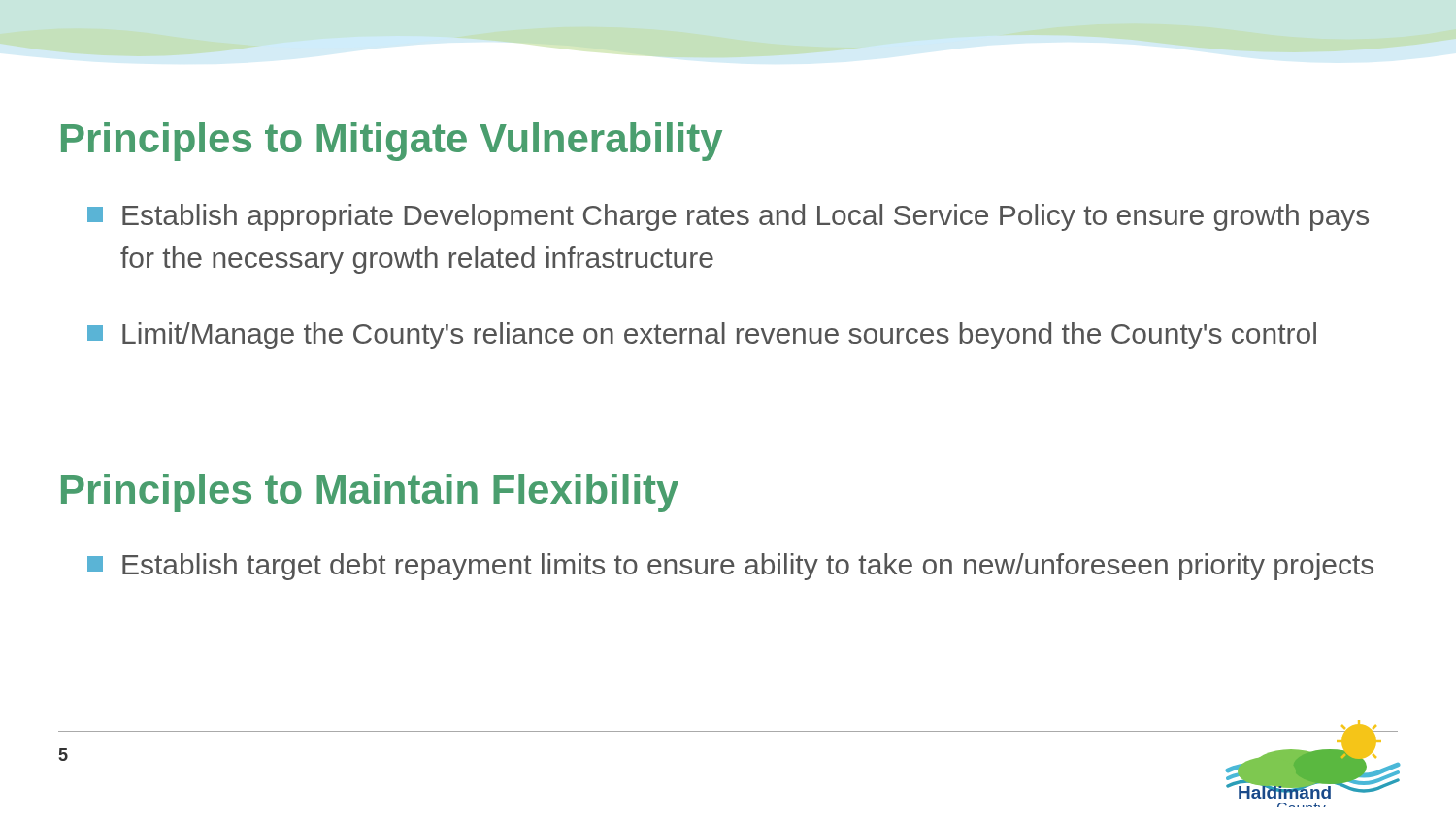Point to the block beginning "Limit/Manage the County's reliance on external revenue"
Image resolution: width=1456 pixels, height=819 pixels.
[x=703, y=334]
